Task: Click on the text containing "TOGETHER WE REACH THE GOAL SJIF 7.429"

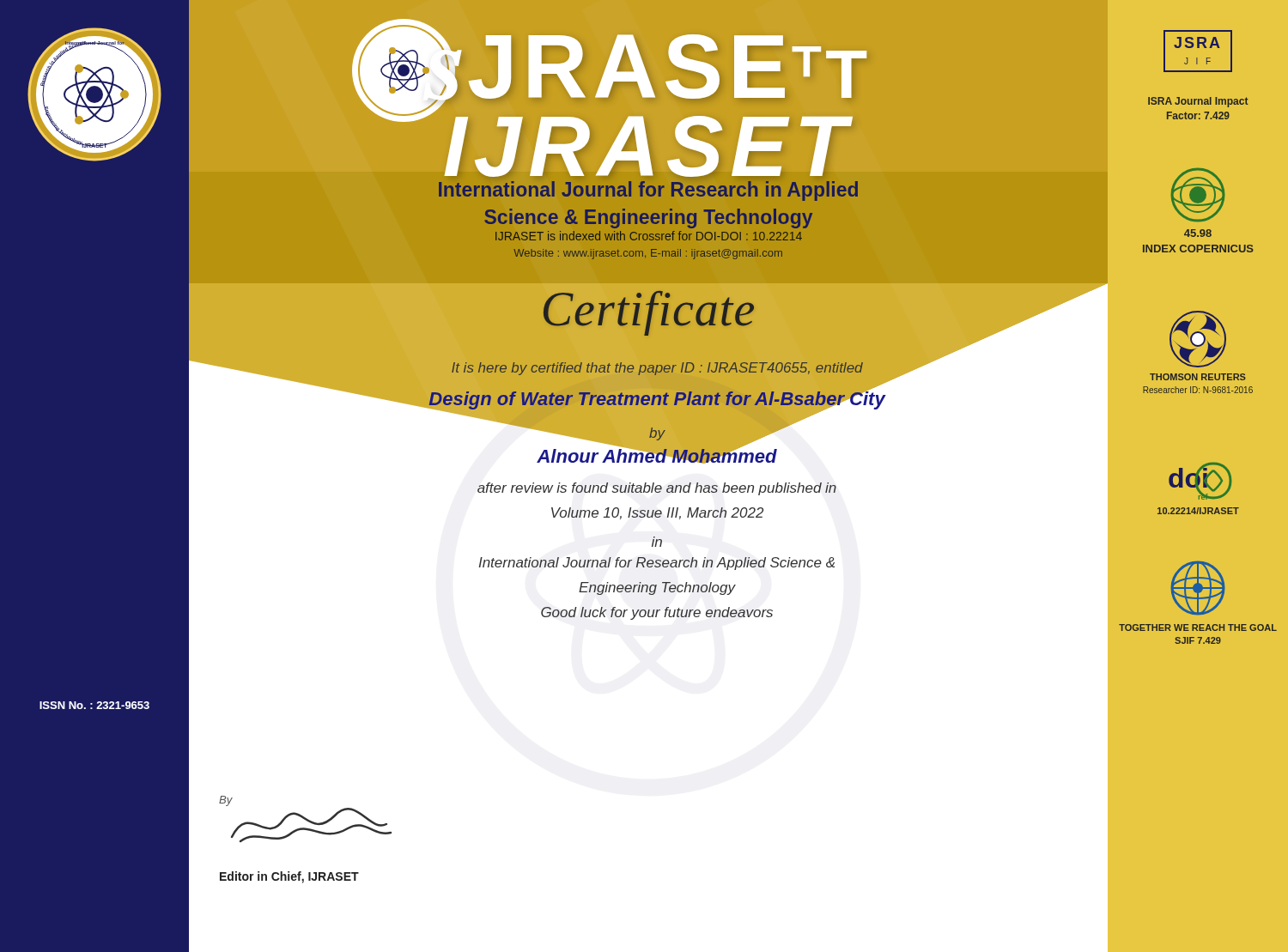Action: tap(1198, 635)
